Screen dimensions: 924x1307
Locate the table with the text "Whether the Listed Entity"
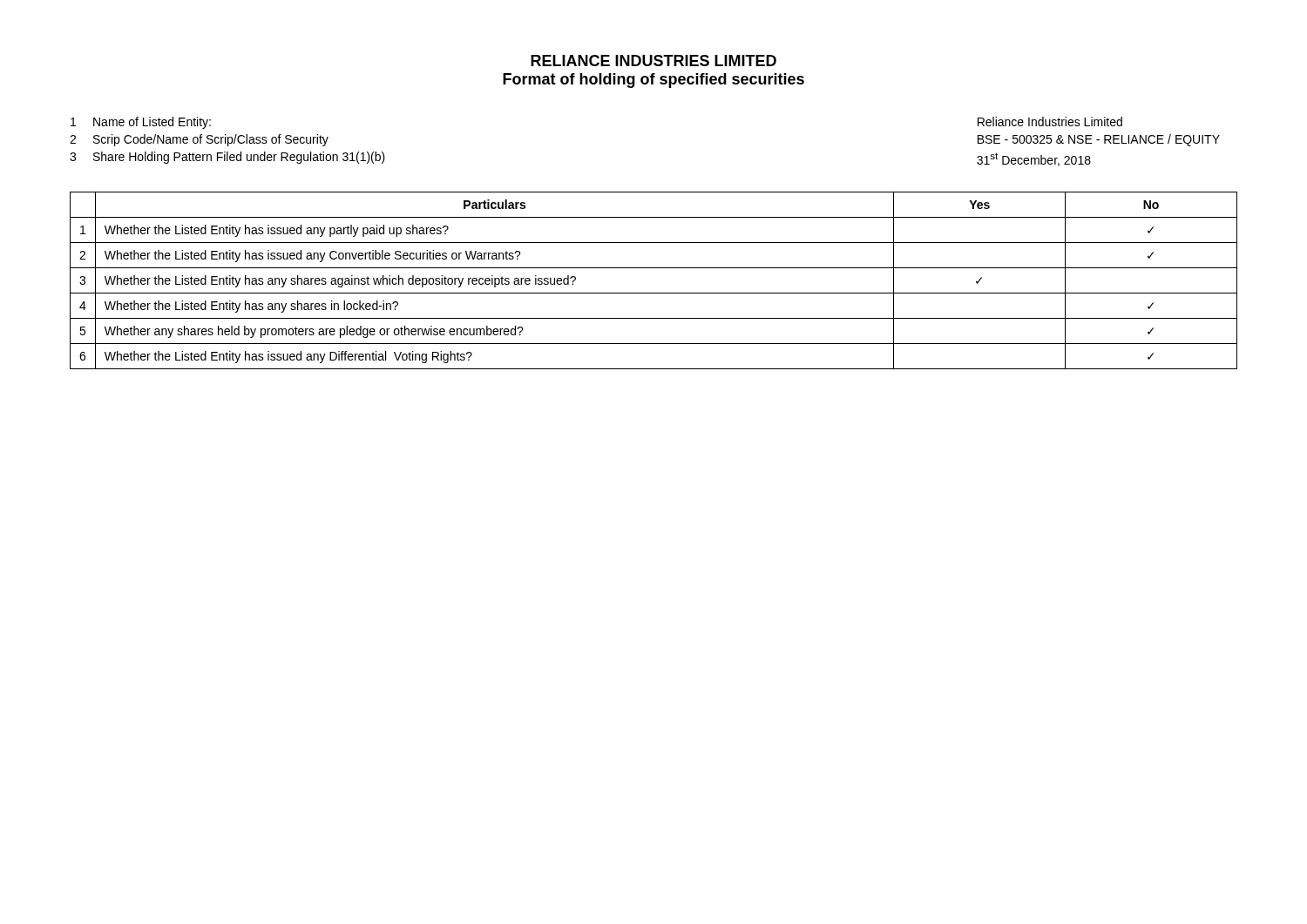click(654, 280)
